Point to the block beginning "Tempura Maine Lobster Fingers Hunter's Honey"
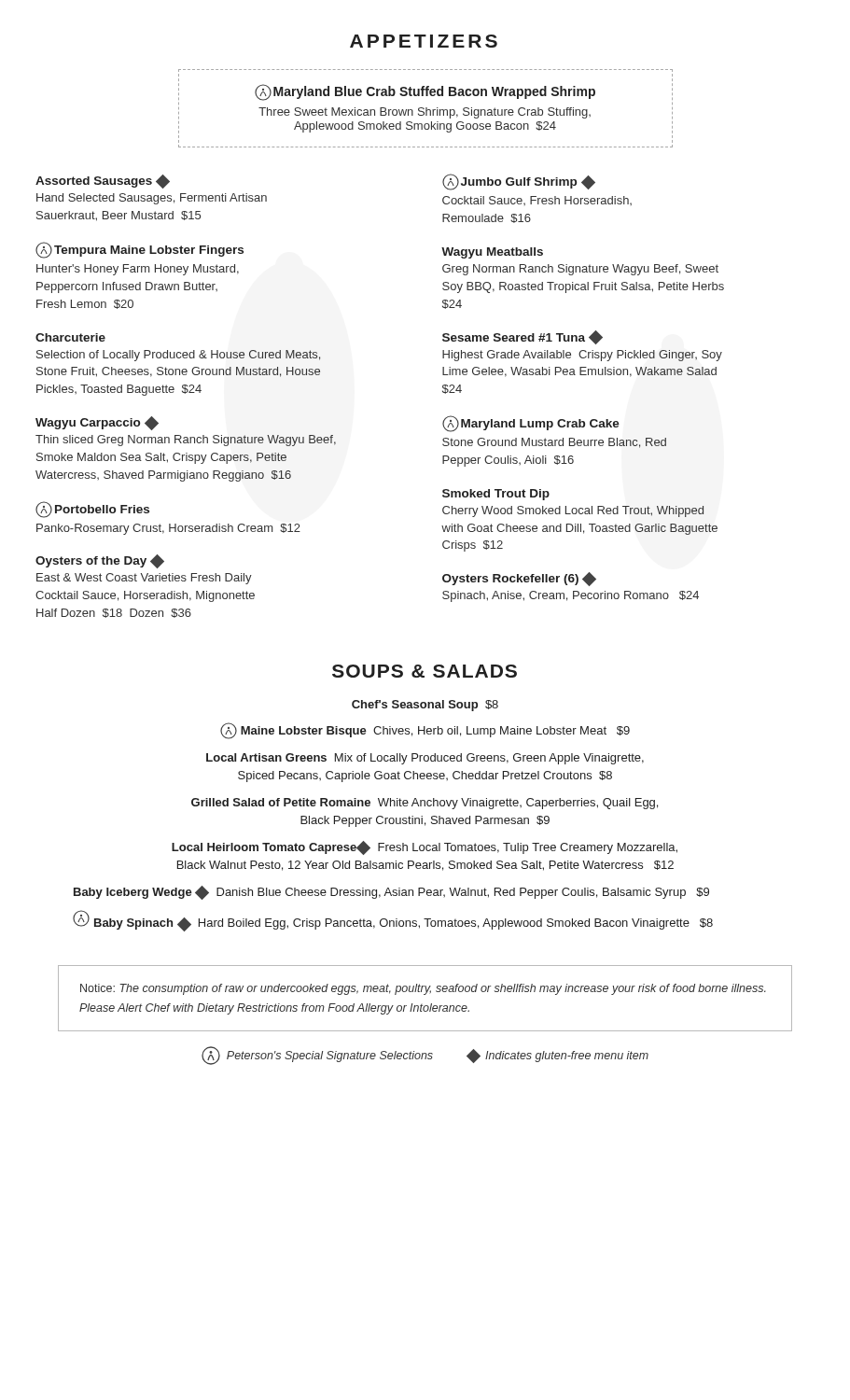 pos(222,277)
